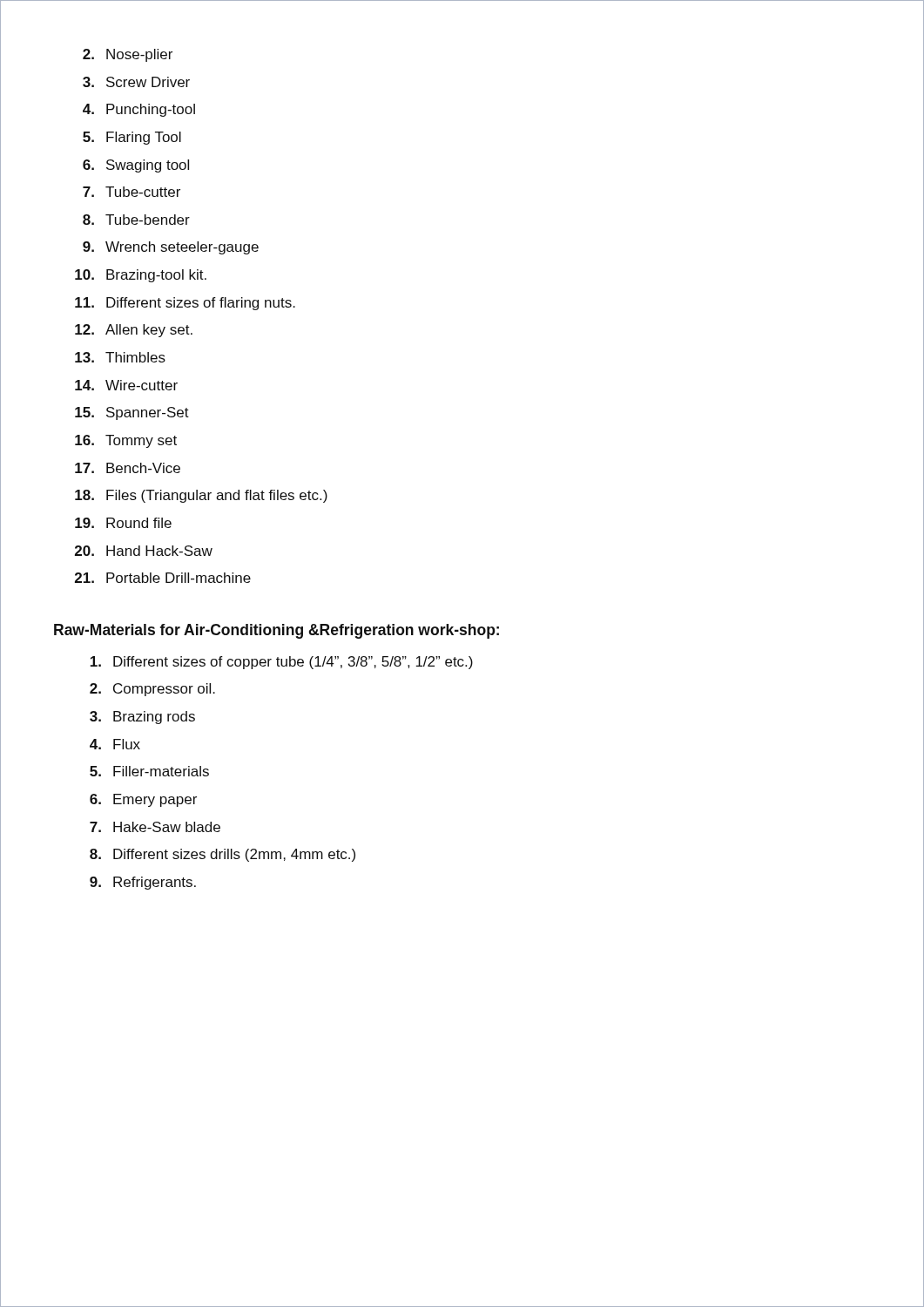Find "20. Hand Hack-Saw" on this page
The image size is (924, 1307).
[x=133, y=551]
